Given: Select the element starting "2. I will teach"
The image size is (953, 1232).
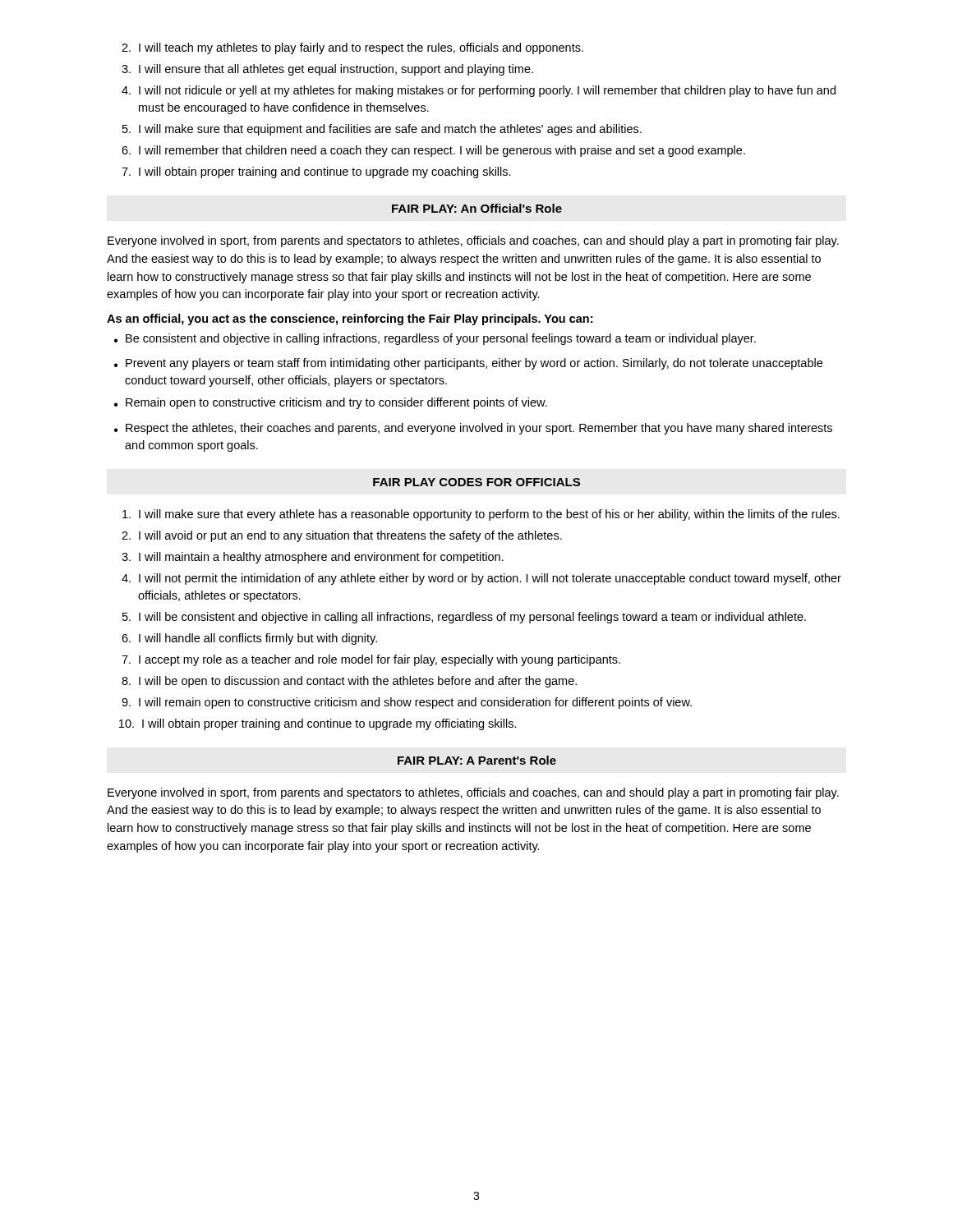Looking at the screenshot, I should (x=476, y=48).
